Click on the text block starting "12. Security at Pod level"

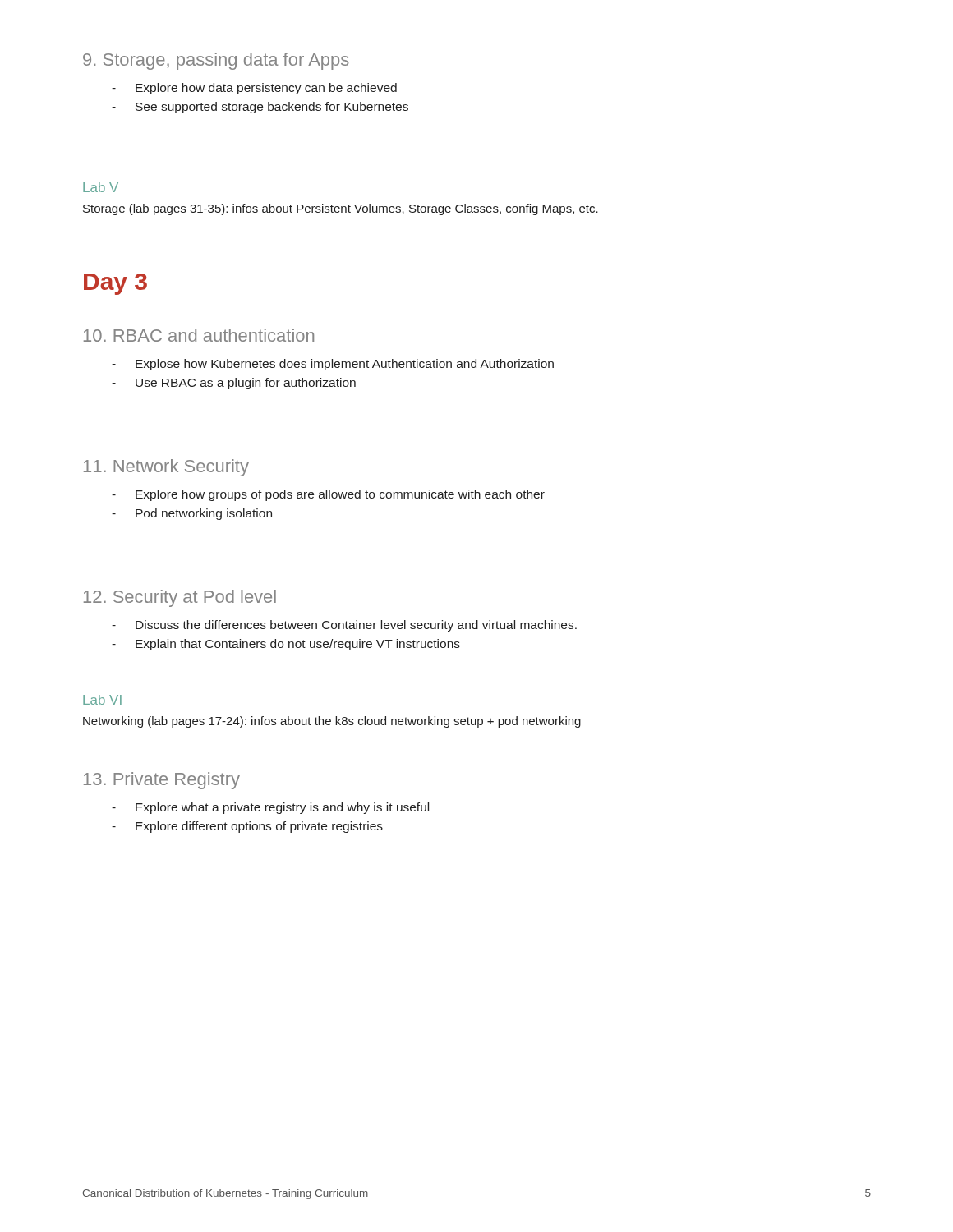tap(180, 597)
